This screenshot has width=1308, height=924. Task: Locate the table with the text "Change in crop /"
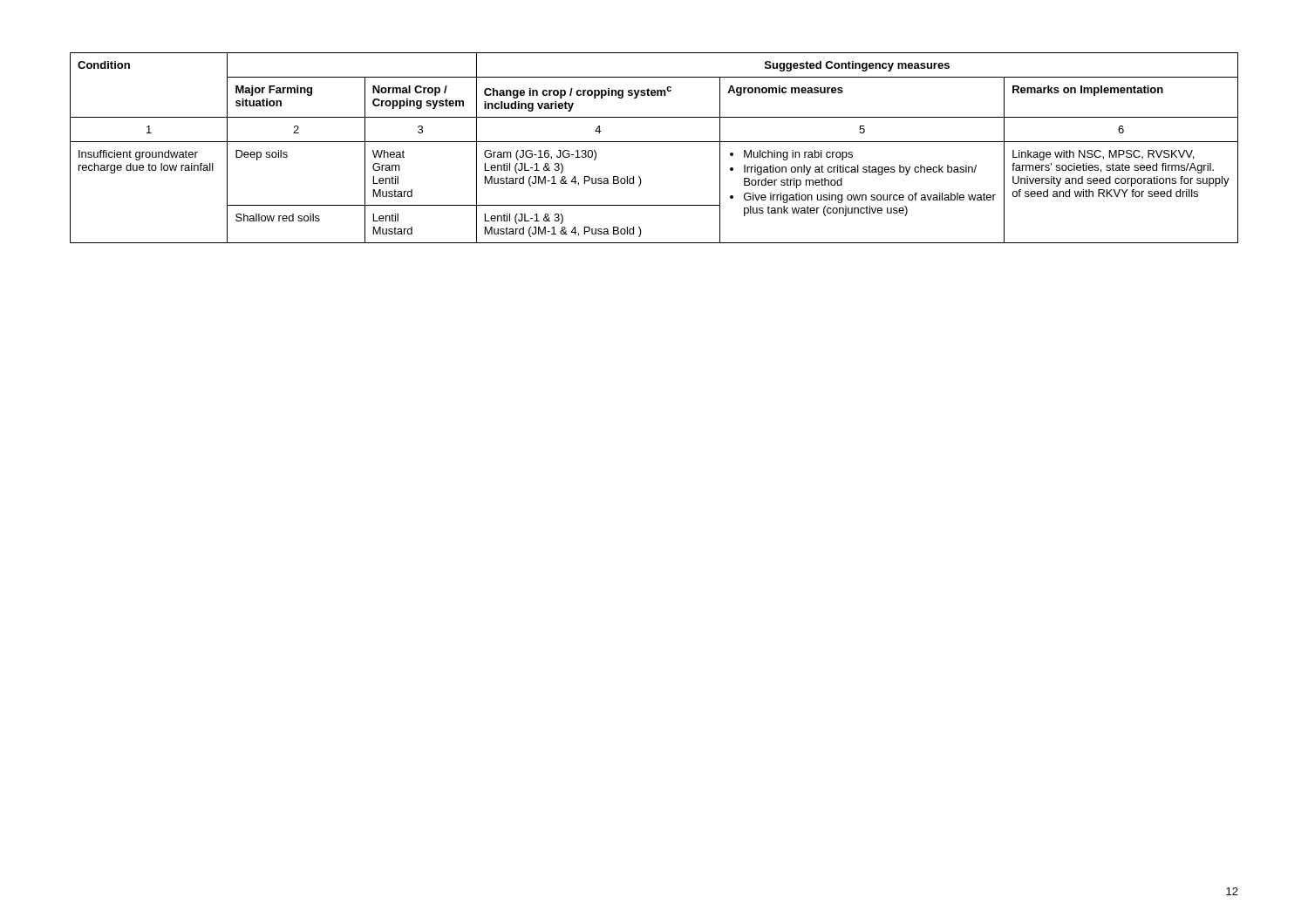click(654, 85)
